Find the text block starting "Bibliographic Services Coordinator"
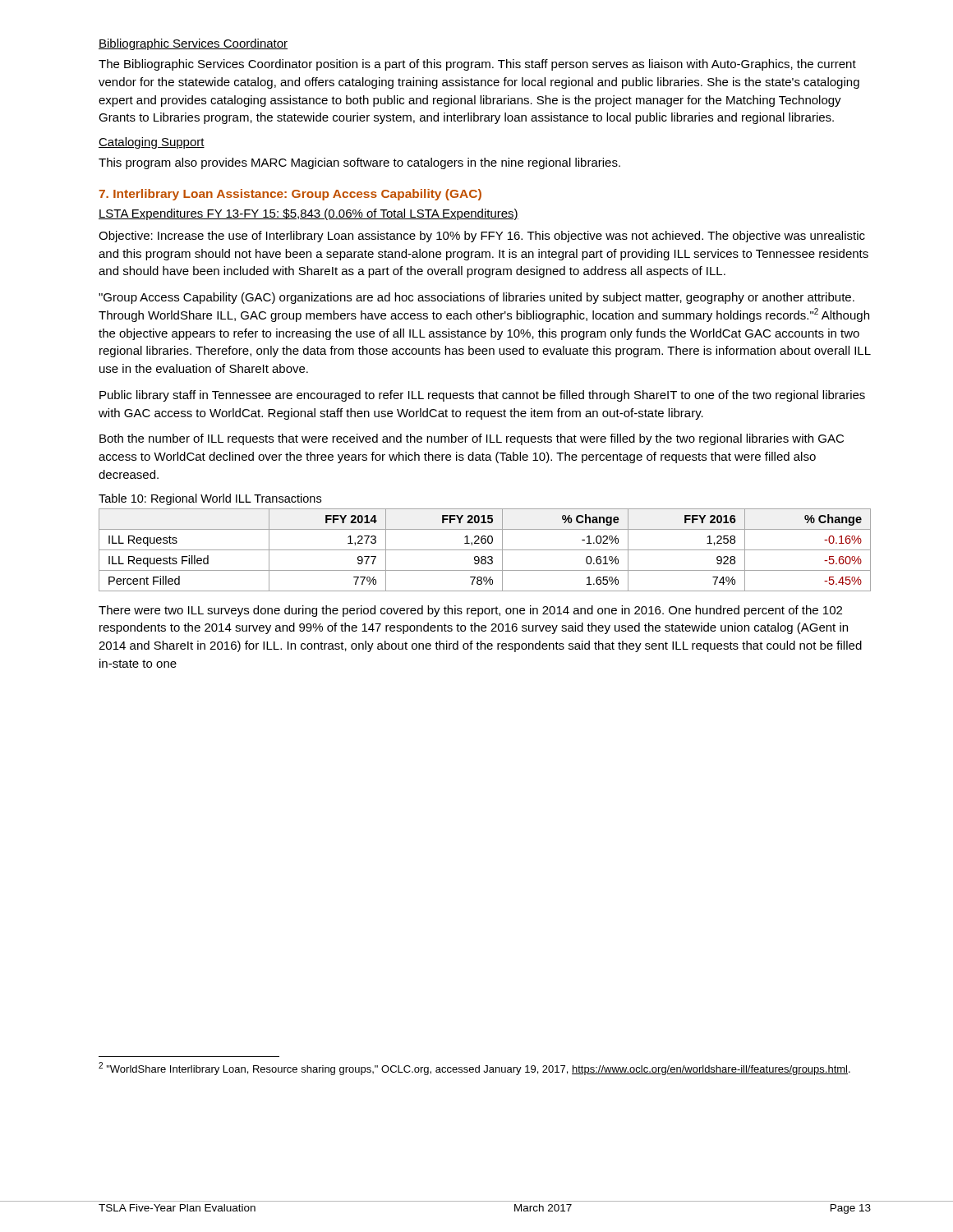 tap(193, 43)
